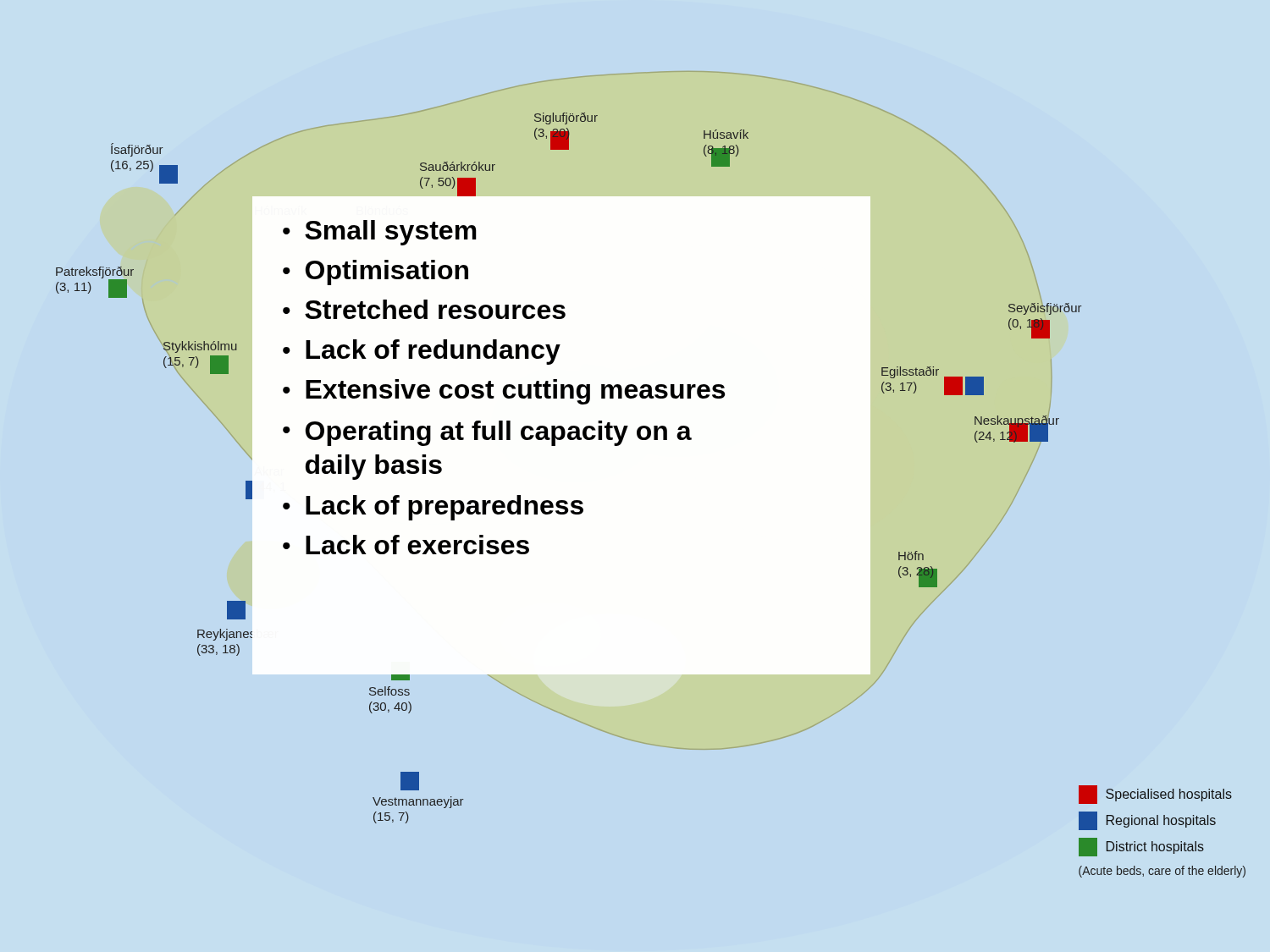Locate the passage starting "District hospitals"
Viewport: 1270px width, 952px height.
pos(1141,847)
